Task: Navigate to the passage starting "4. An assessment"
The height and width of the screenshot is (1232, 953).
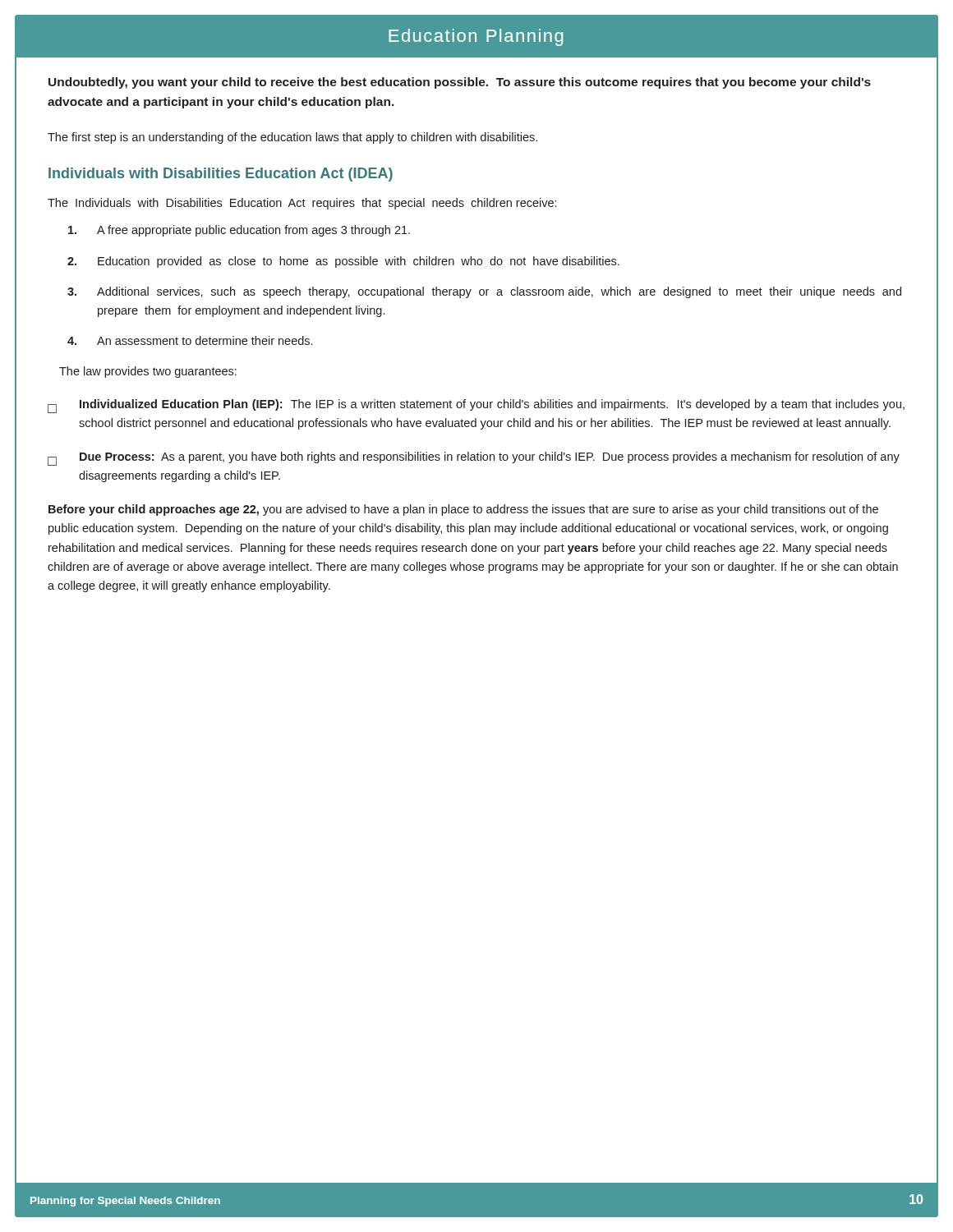Action: coord(190,340)
